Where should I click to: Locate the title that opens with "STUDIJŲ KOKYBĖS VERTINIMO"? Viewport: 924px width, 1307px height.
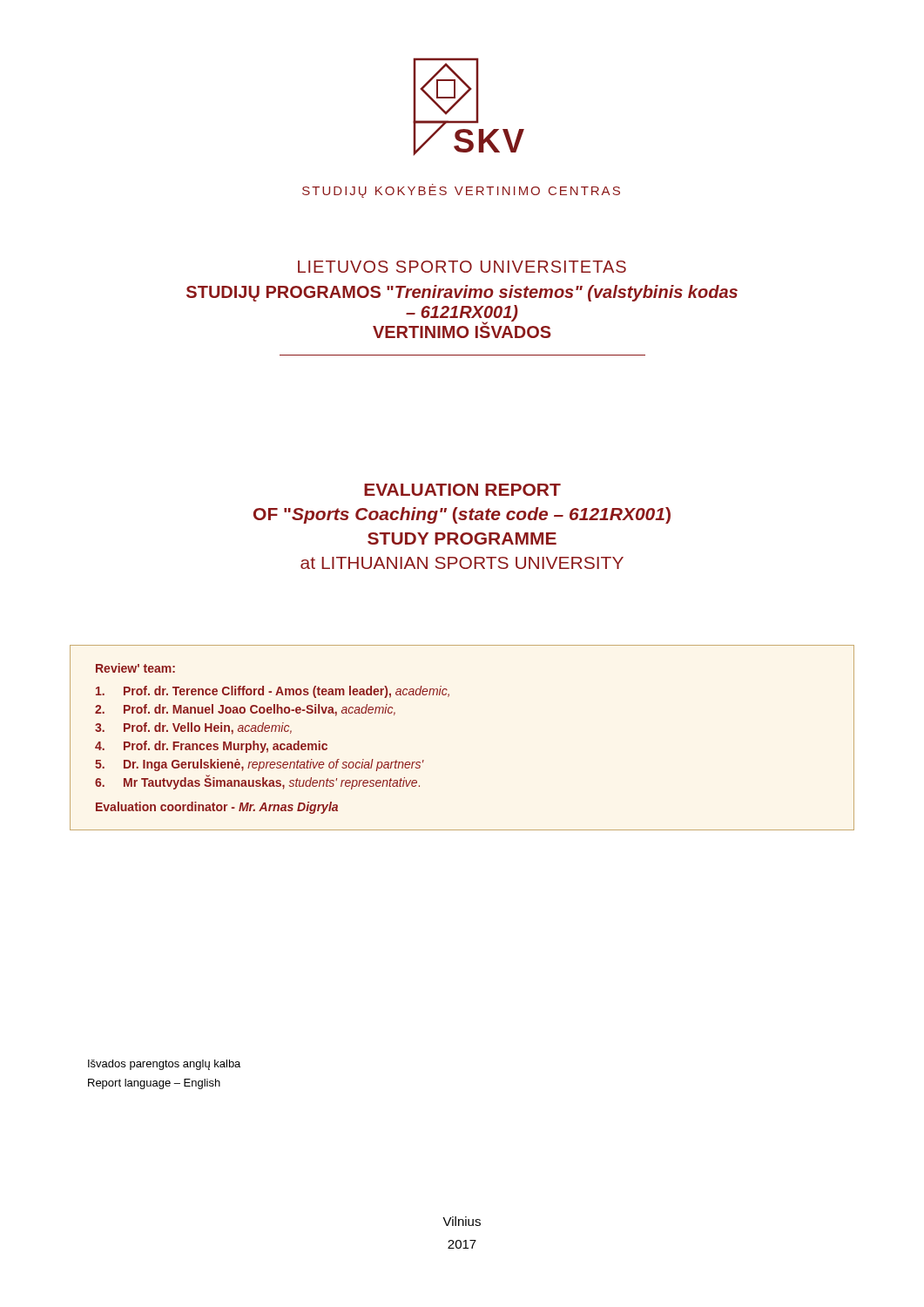(x=462, y=190)
